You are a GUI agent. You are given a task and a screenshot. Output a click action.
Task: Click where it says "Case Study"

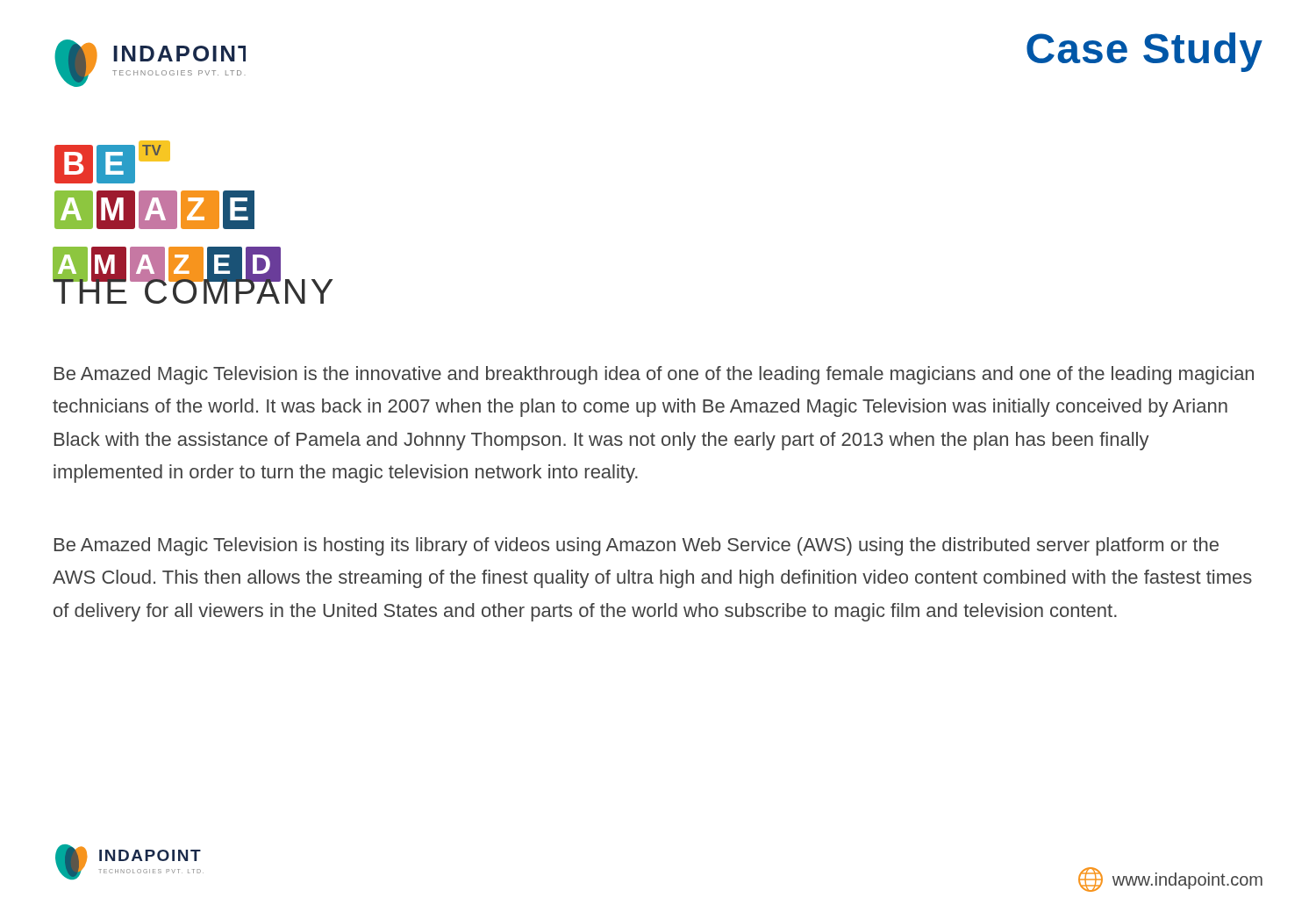(x=1144, y=49)
